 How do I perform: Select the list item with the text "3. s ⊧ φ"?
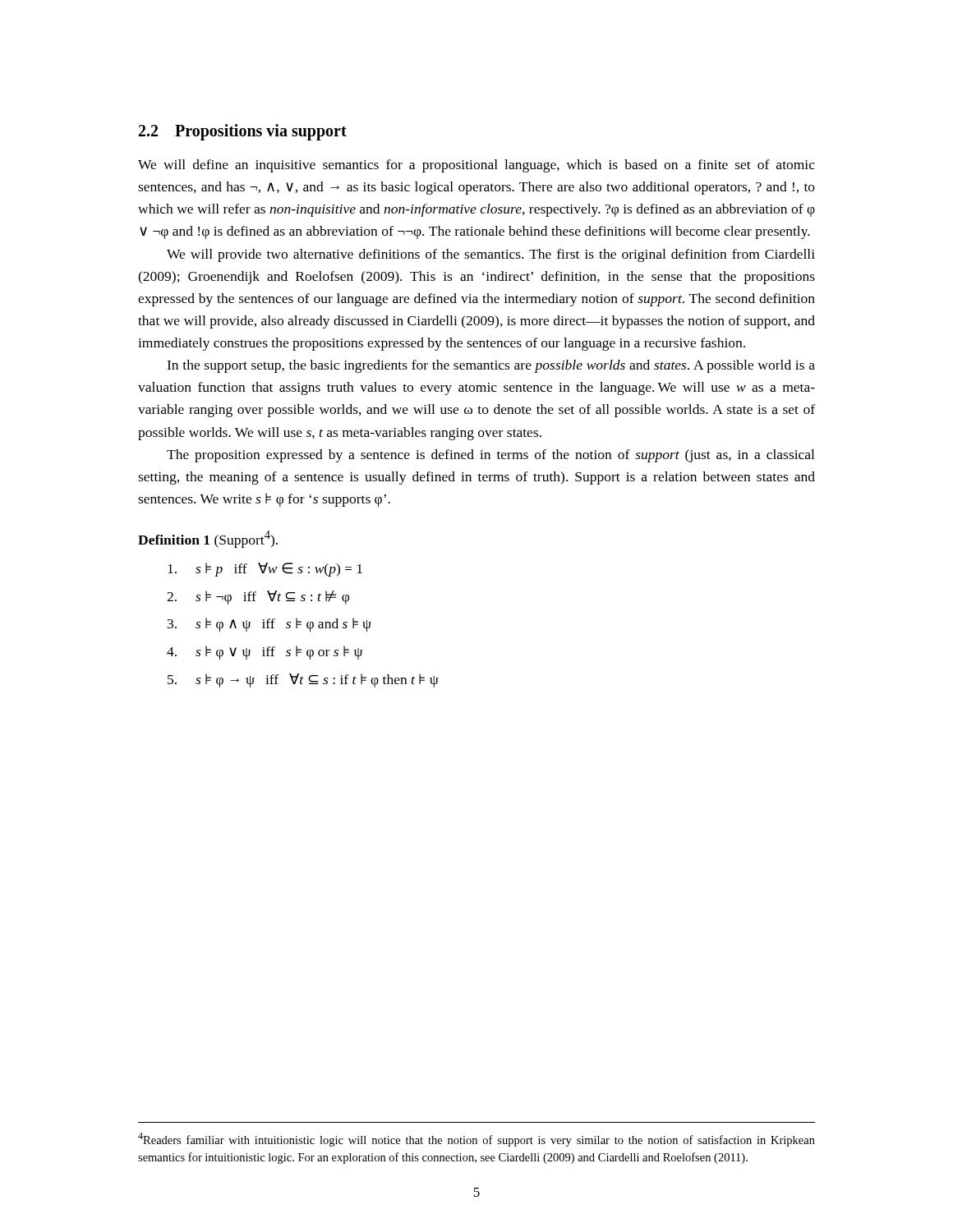[269, 624]
